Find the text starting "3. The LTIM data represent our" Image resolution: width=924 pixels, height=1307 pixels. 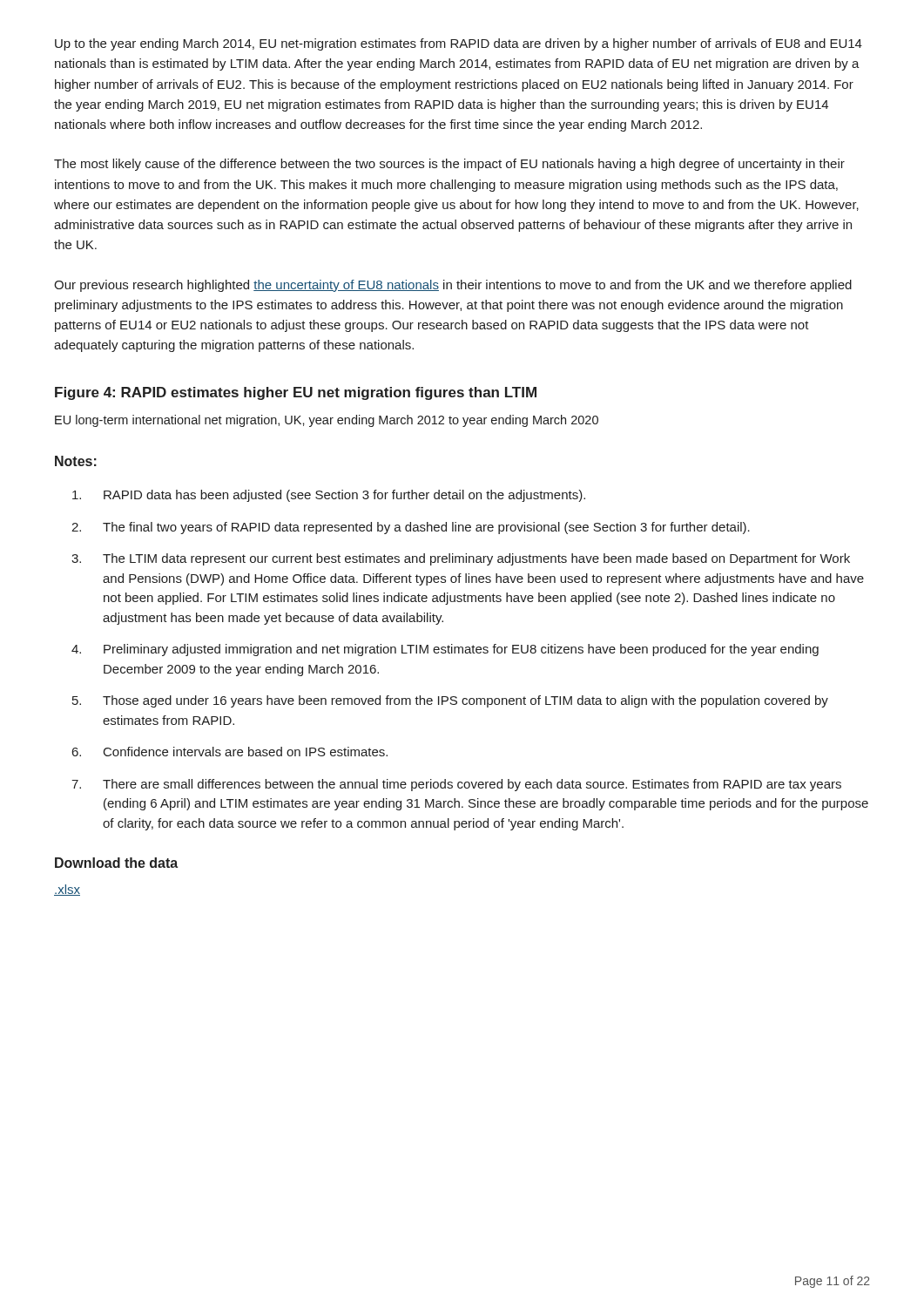coord(462,589)
